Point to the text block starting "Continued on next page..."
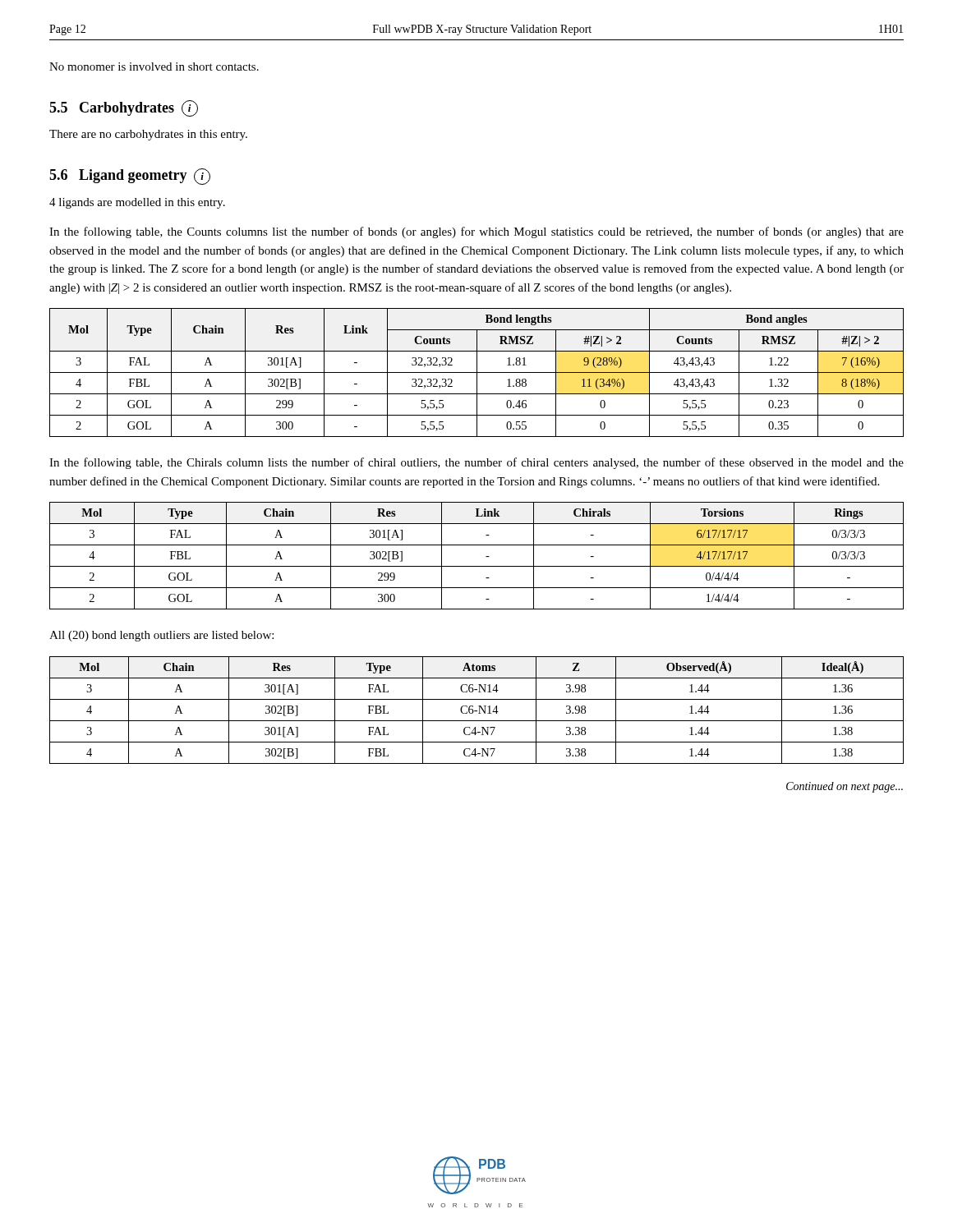The width and height of the screenshot is (953, 1232). (845, 786)
